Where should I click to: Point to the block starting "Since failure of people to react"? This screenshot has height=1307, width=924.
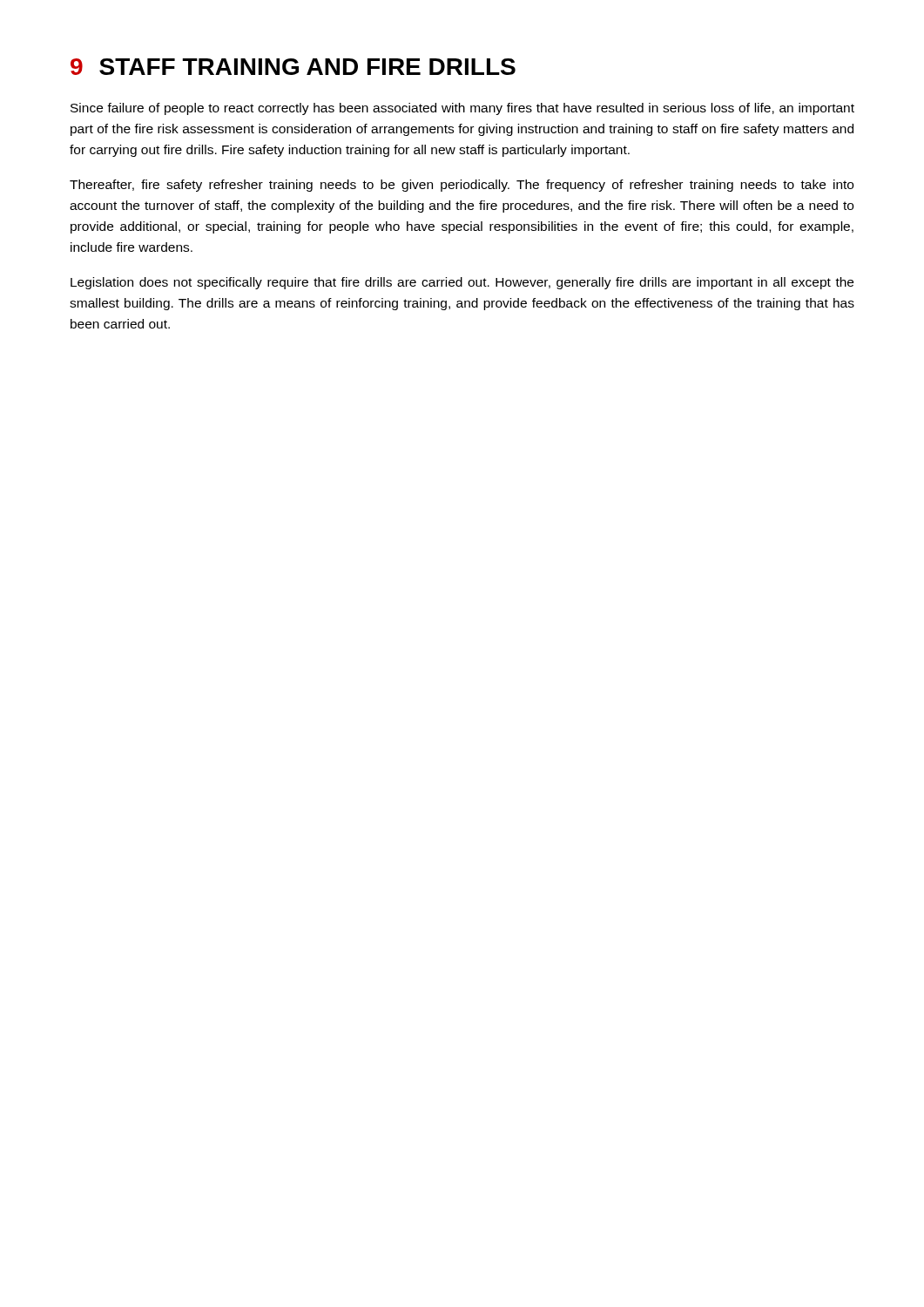462,128
